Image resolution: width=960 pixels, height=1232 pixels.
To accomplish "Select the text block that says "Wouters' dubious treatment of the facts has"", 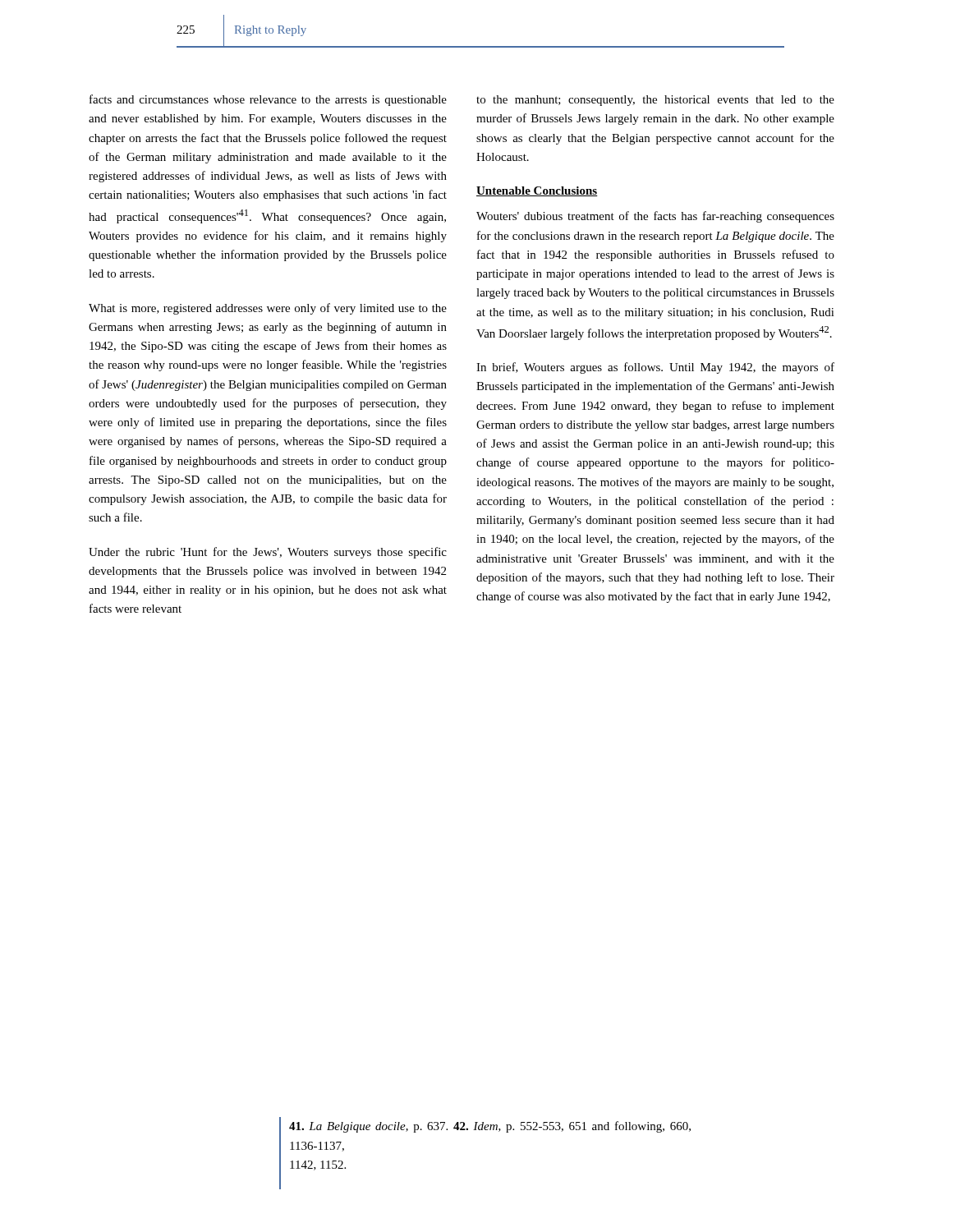I will coord(655,275).
